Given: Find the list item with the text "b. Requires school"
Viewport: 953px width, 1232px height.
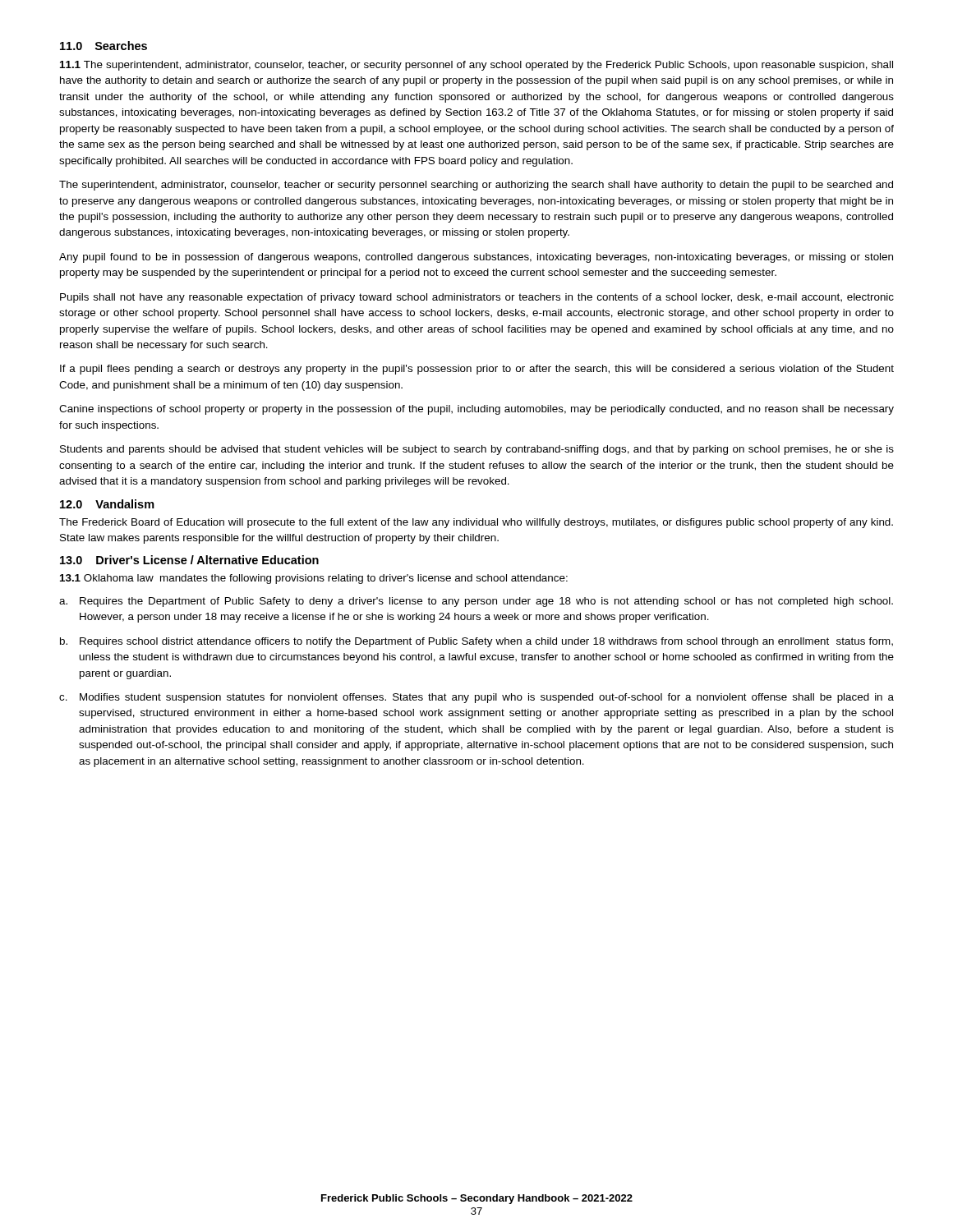Looking at the screenshot, I should pyautogui.click(x=476, y=657).
